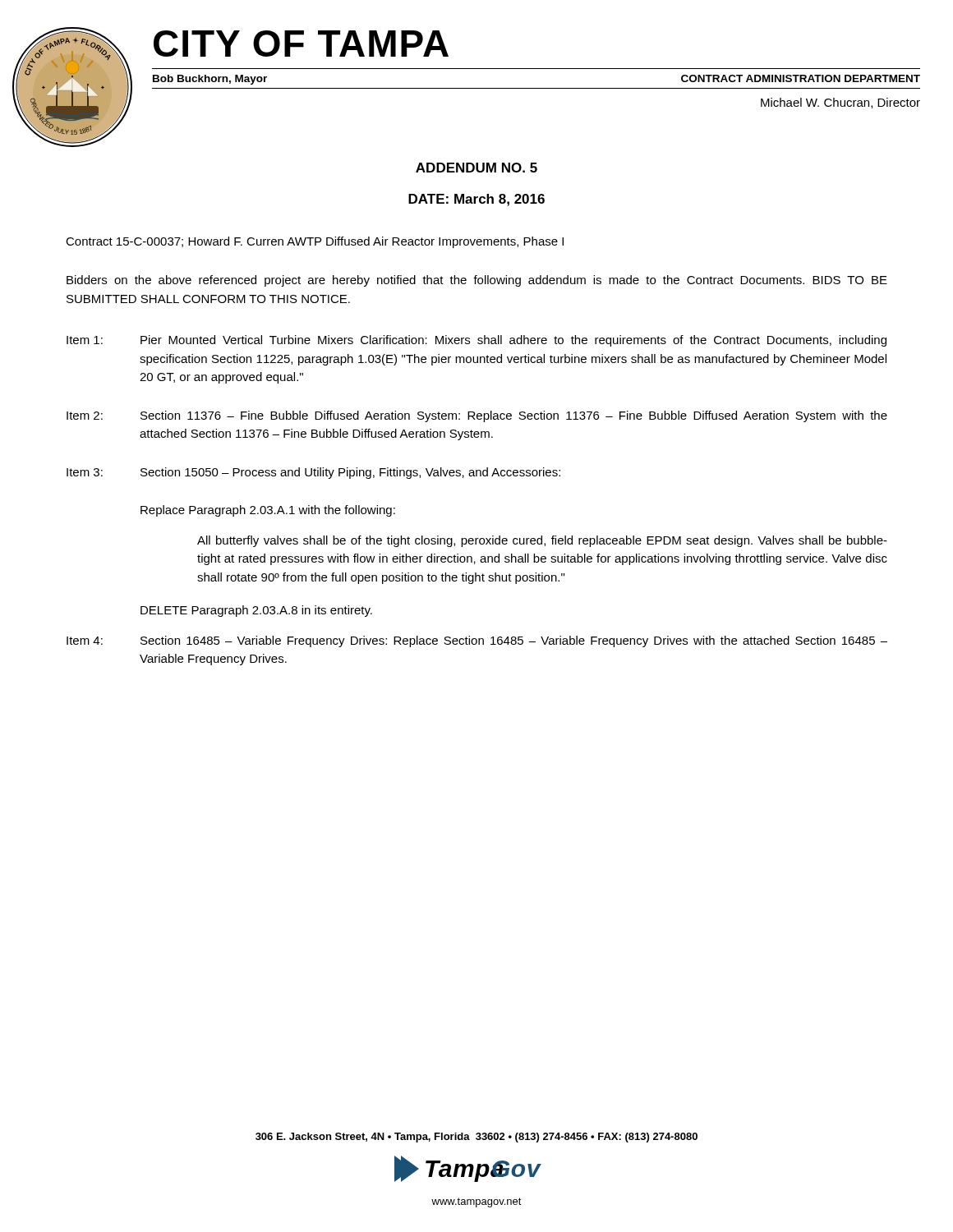The image size is (953, 1232).
Task: Click on the text starting "Michael W. Chucran, Director"
Action: [x=840, y=102]
